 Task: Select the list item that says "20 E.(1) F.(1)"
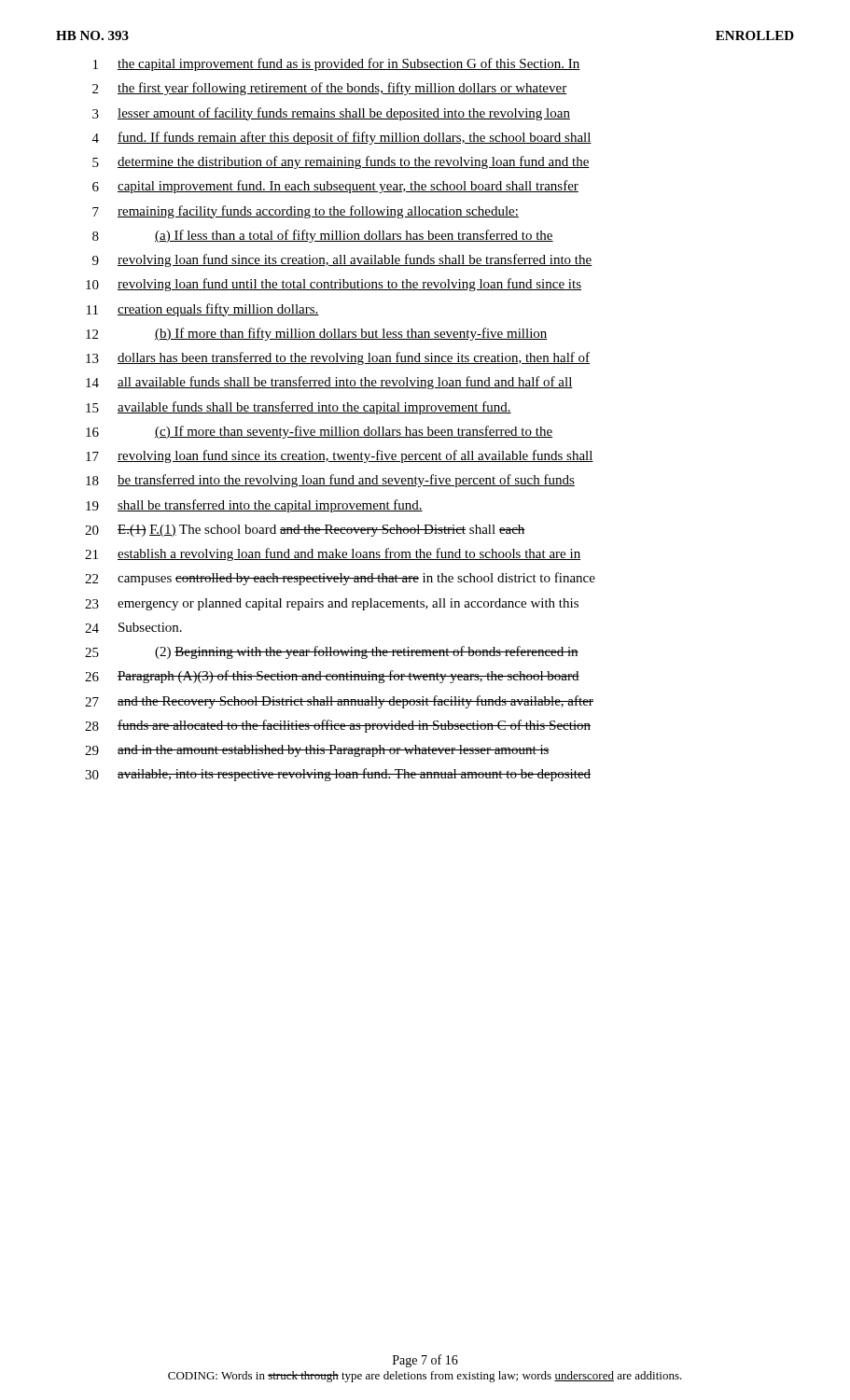(425, 530)
